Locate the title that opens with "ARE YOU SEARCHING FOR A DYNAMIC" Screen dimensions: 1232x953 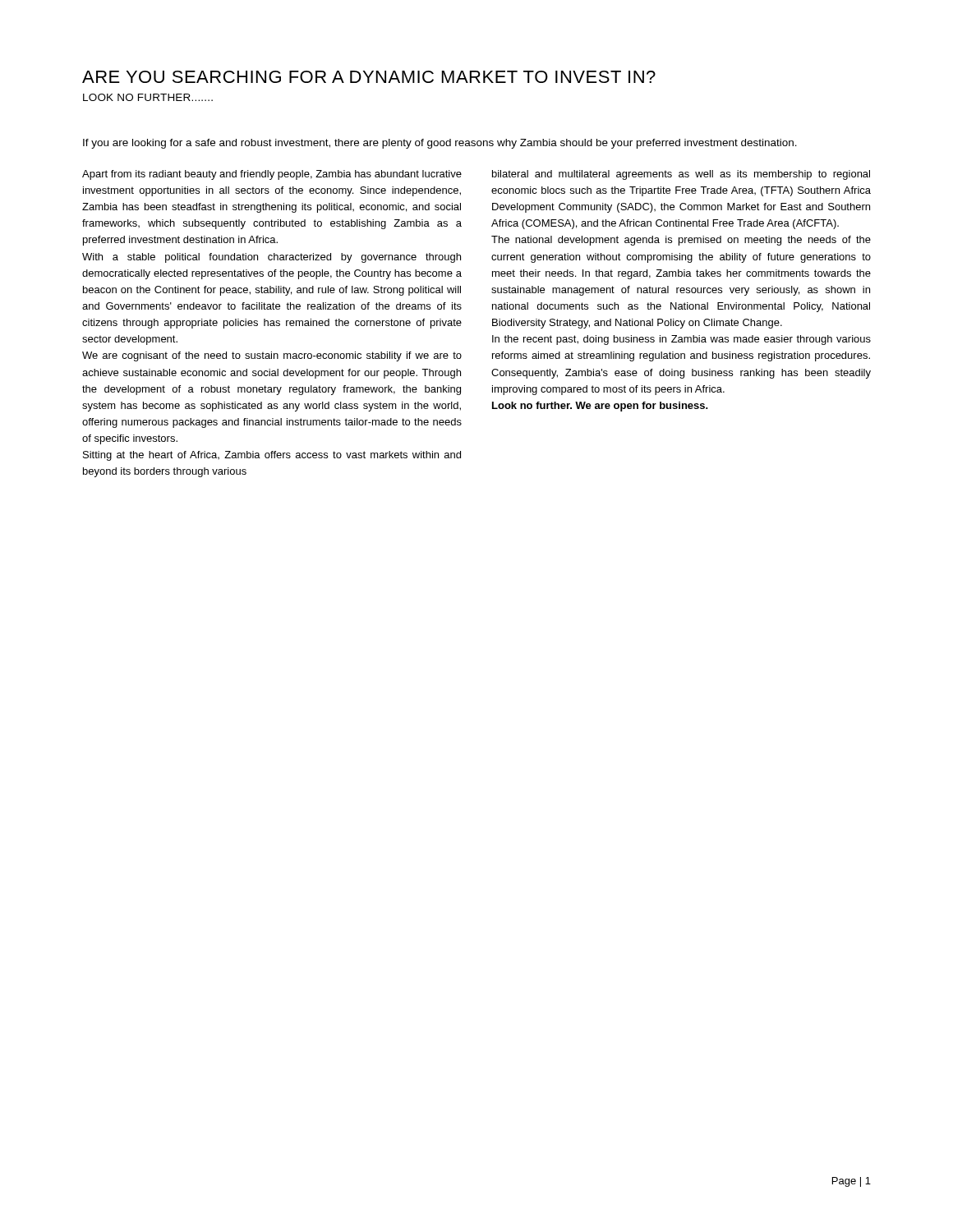coord(369,77)
